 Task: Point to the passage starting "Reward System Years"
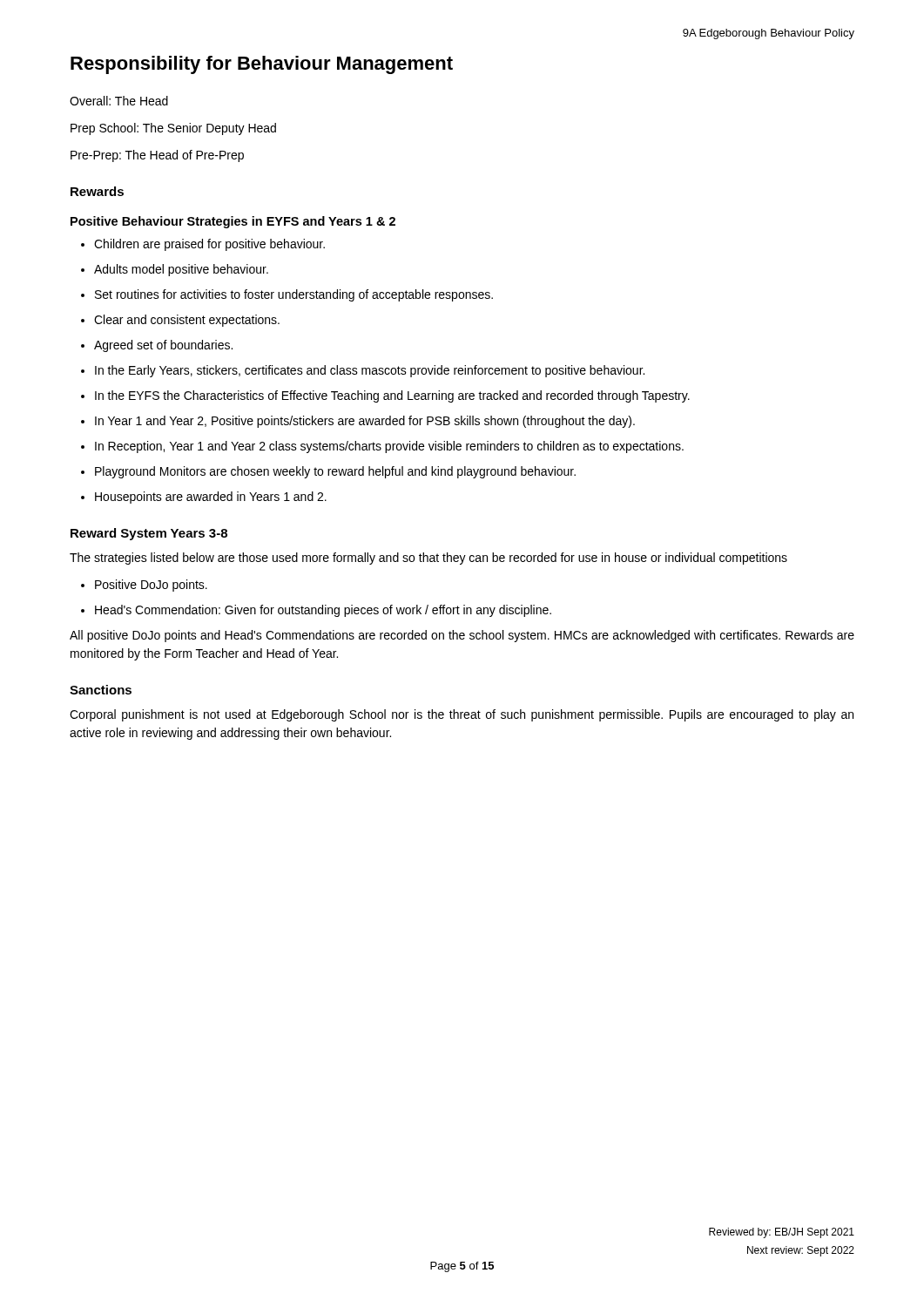[x=149, y=533]
